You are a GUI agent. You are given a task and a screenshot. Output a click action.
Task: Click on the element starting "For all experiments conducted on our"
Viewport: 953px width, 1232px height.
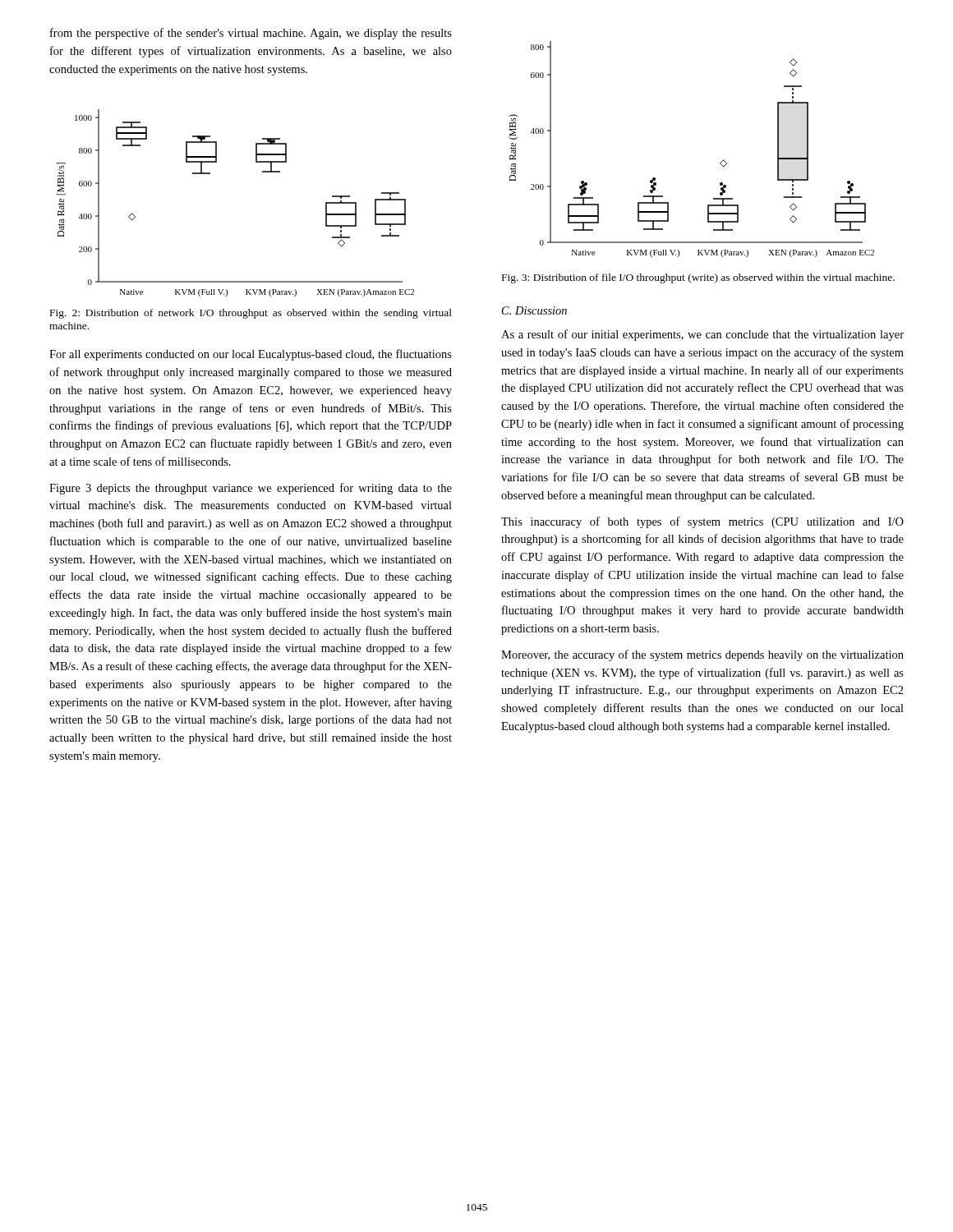pos(251,408)
